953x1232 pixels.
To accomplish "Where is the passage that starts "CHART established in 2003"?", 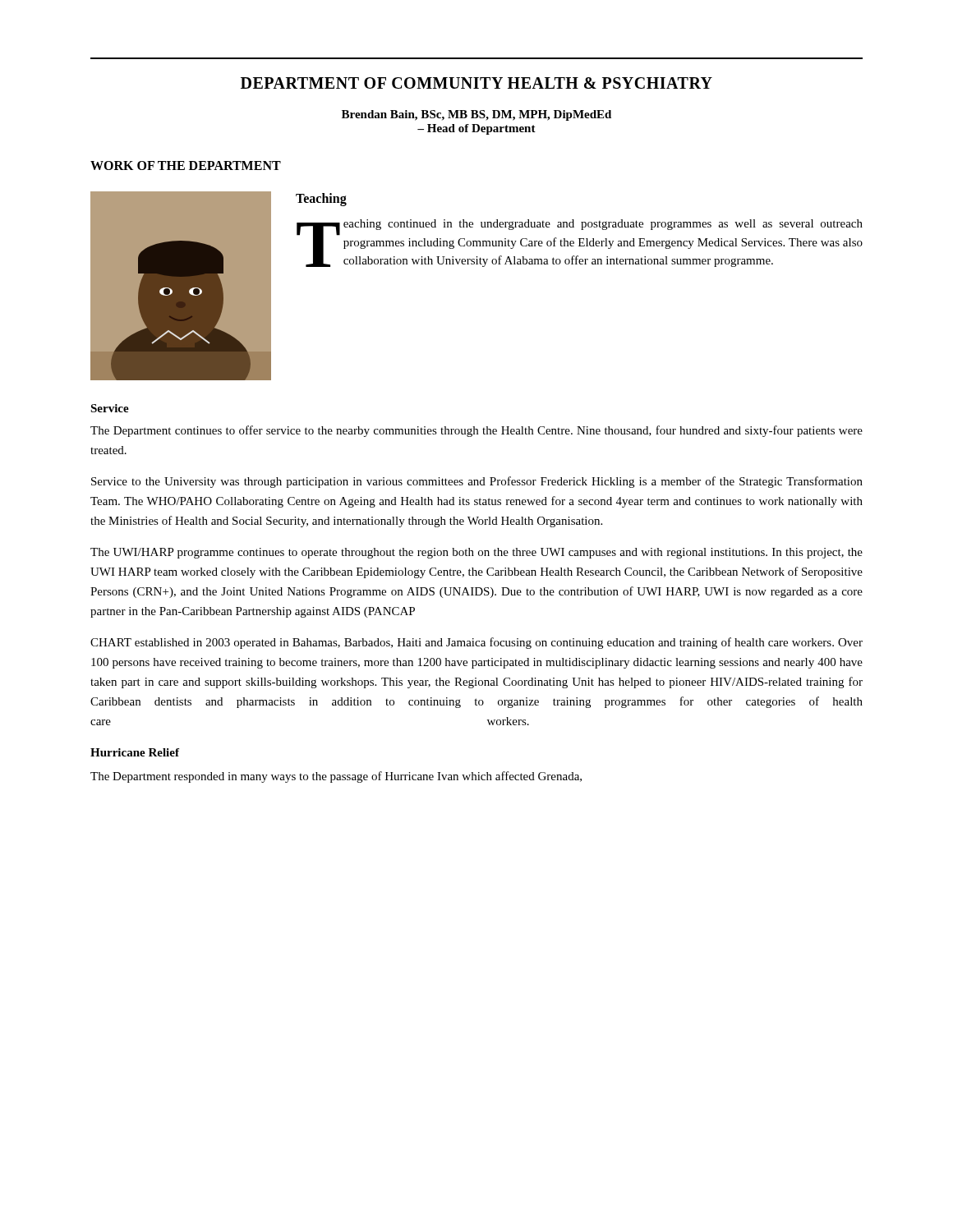I will 476,682.
